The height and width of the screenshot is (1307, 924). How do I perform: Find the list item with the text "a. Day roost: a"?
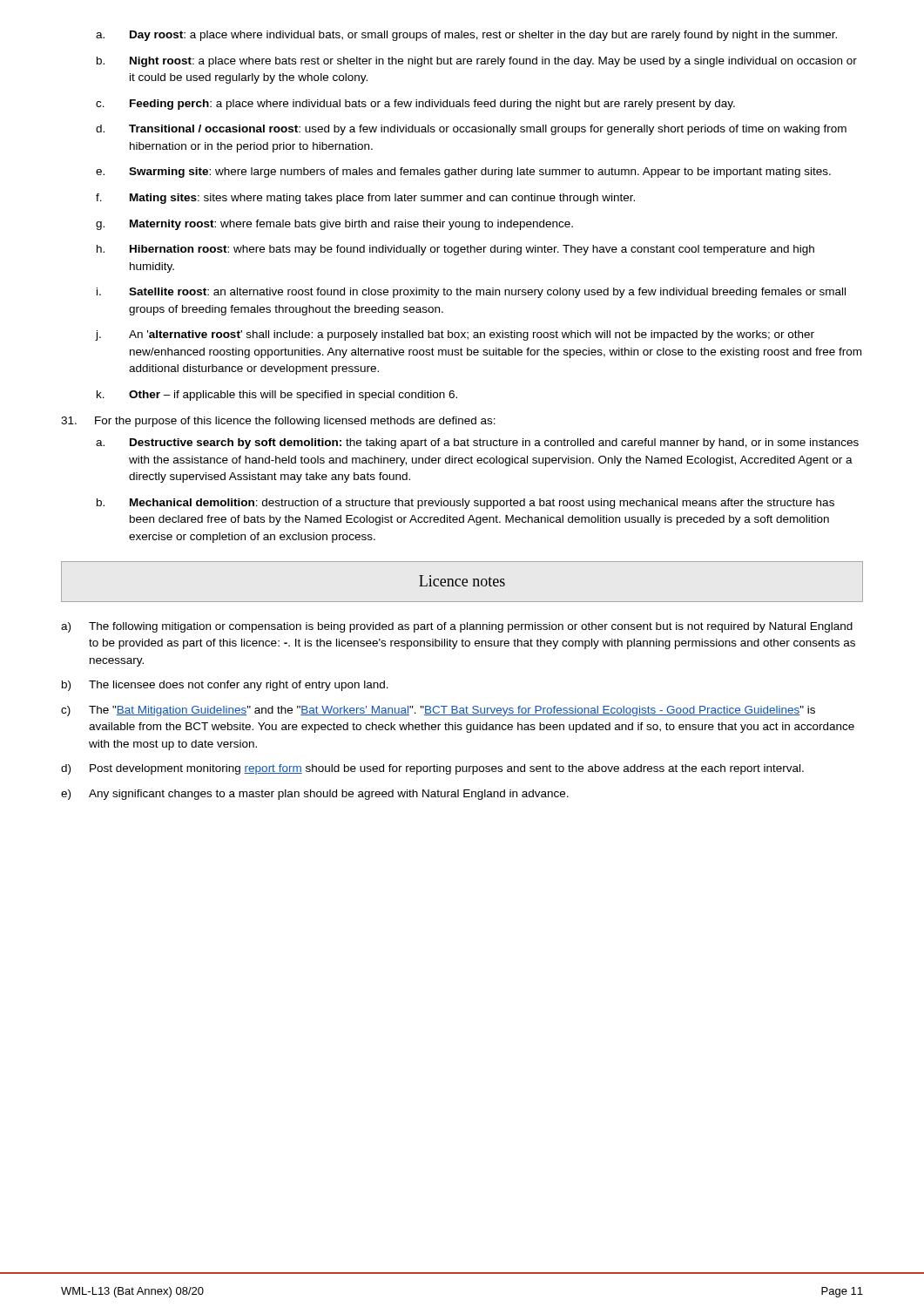click(479, 35)
